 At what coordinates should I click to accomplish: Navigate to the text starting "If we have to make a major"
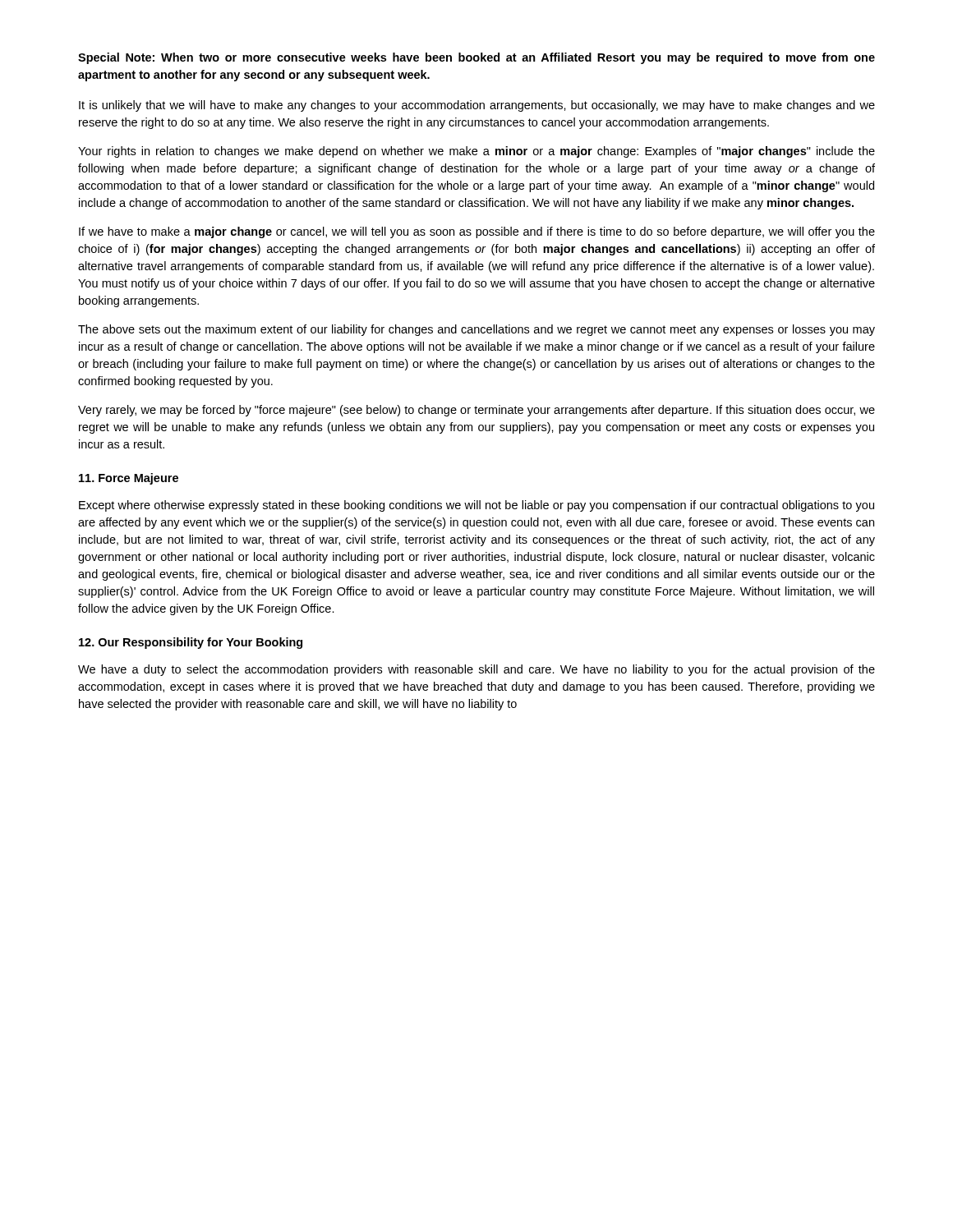click(x=476, y=267)
